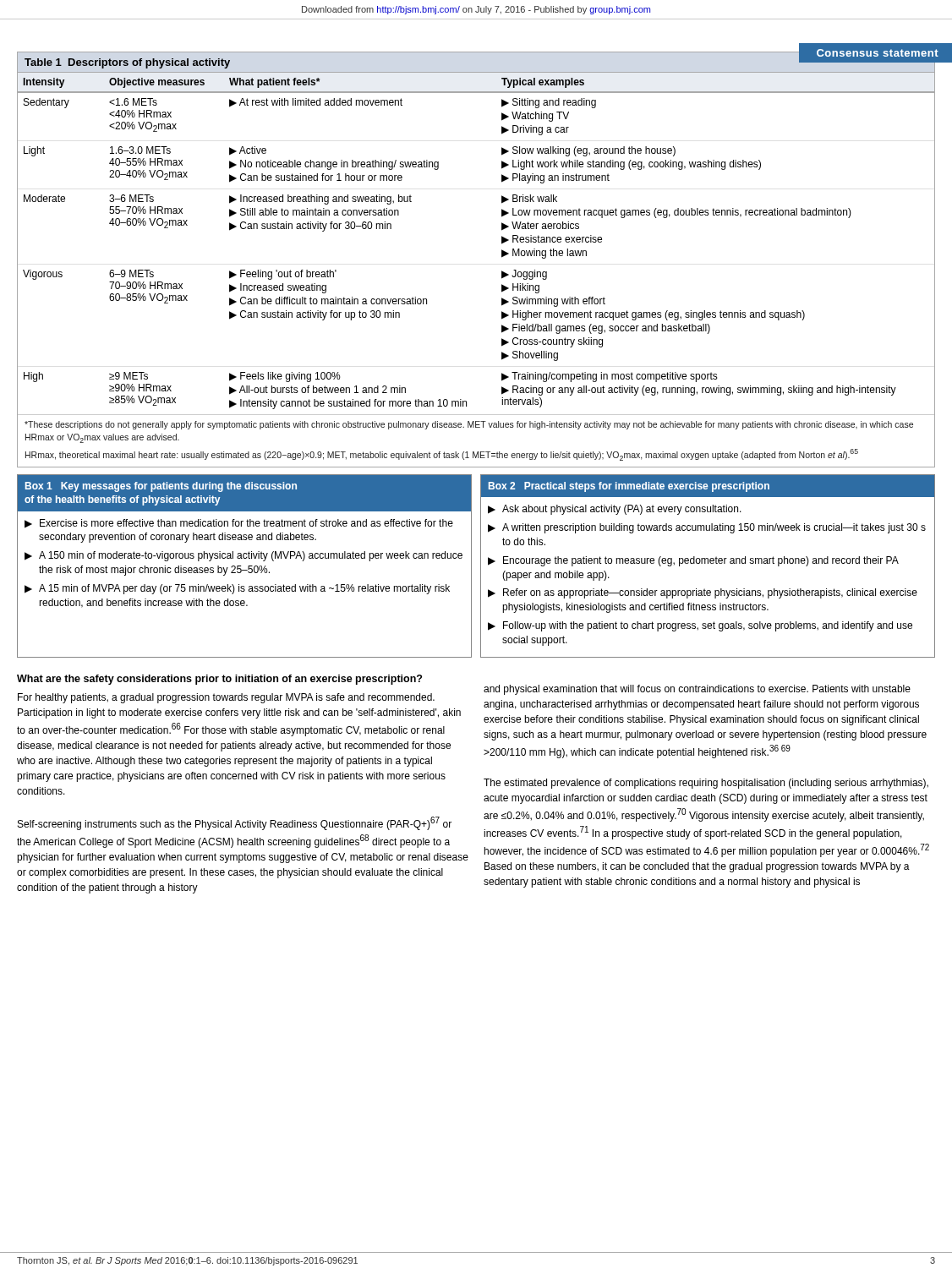
Task: Click on the text block starting "▶ Encourage the patient to measure (eg, pedometer"
Action: (708, 568)
